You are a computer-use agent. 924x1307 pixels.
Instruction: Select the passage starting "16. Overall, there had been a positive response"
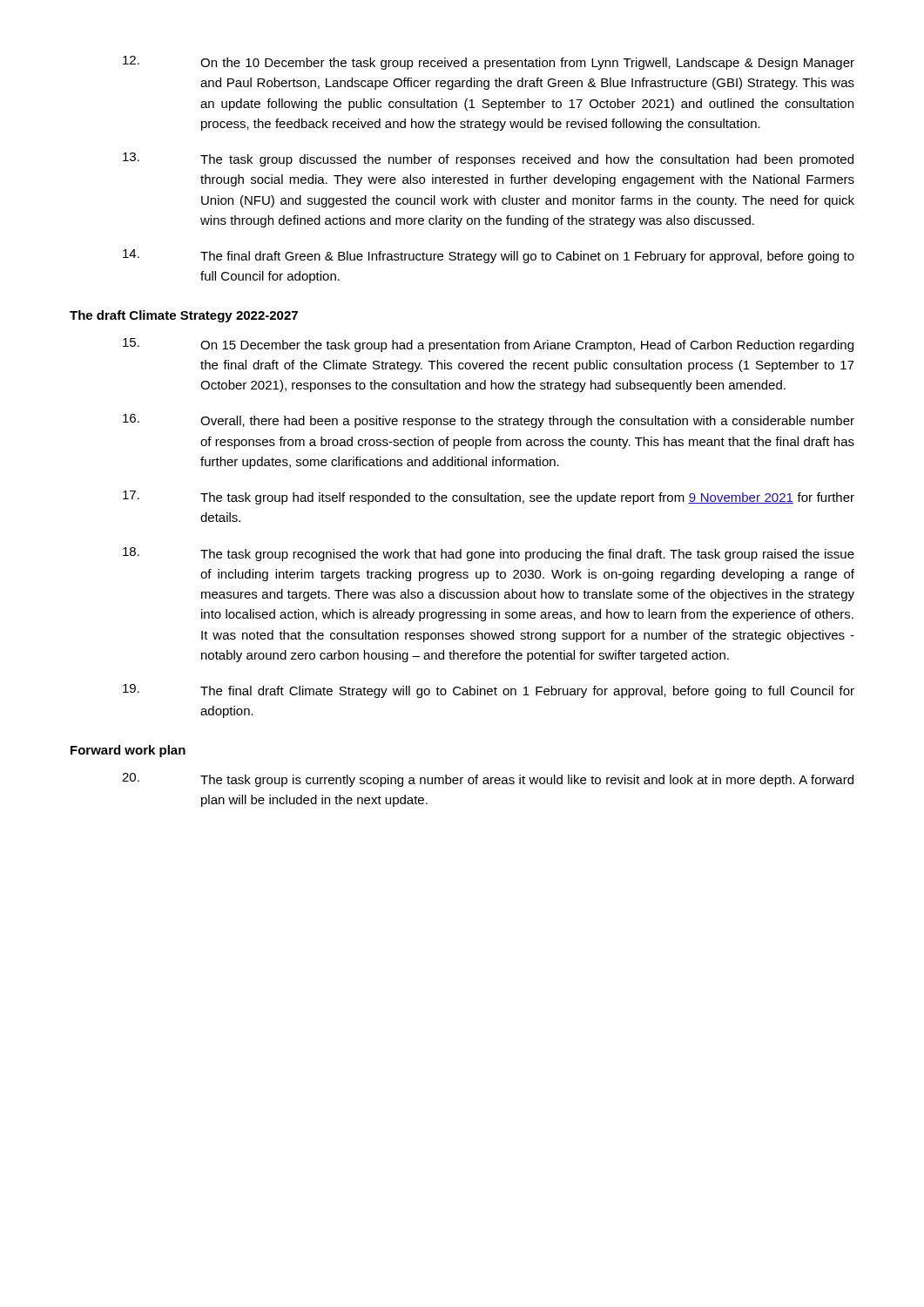point(488,441)
